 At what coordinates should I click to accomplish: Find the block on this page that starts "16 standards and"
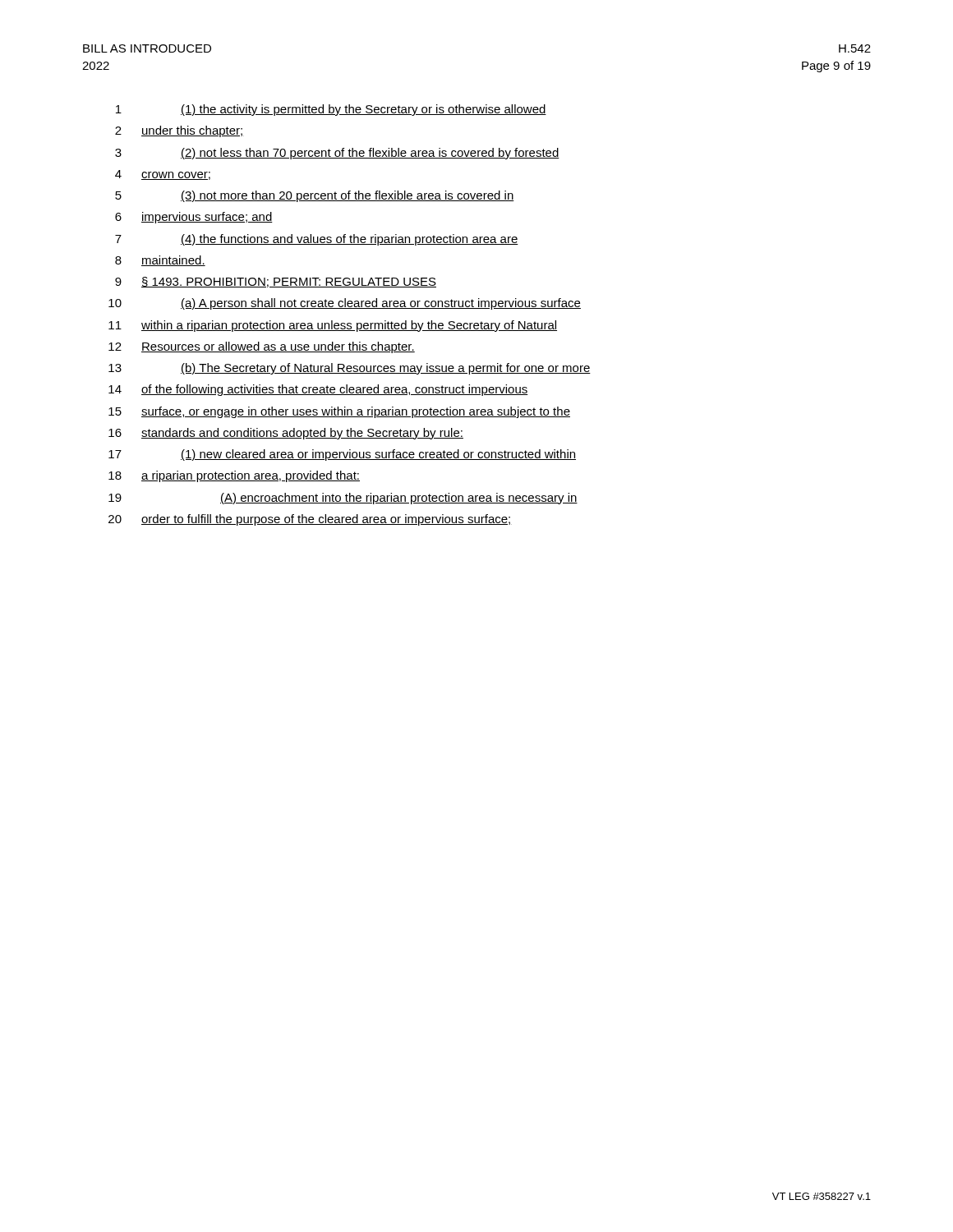coord(286,434)
